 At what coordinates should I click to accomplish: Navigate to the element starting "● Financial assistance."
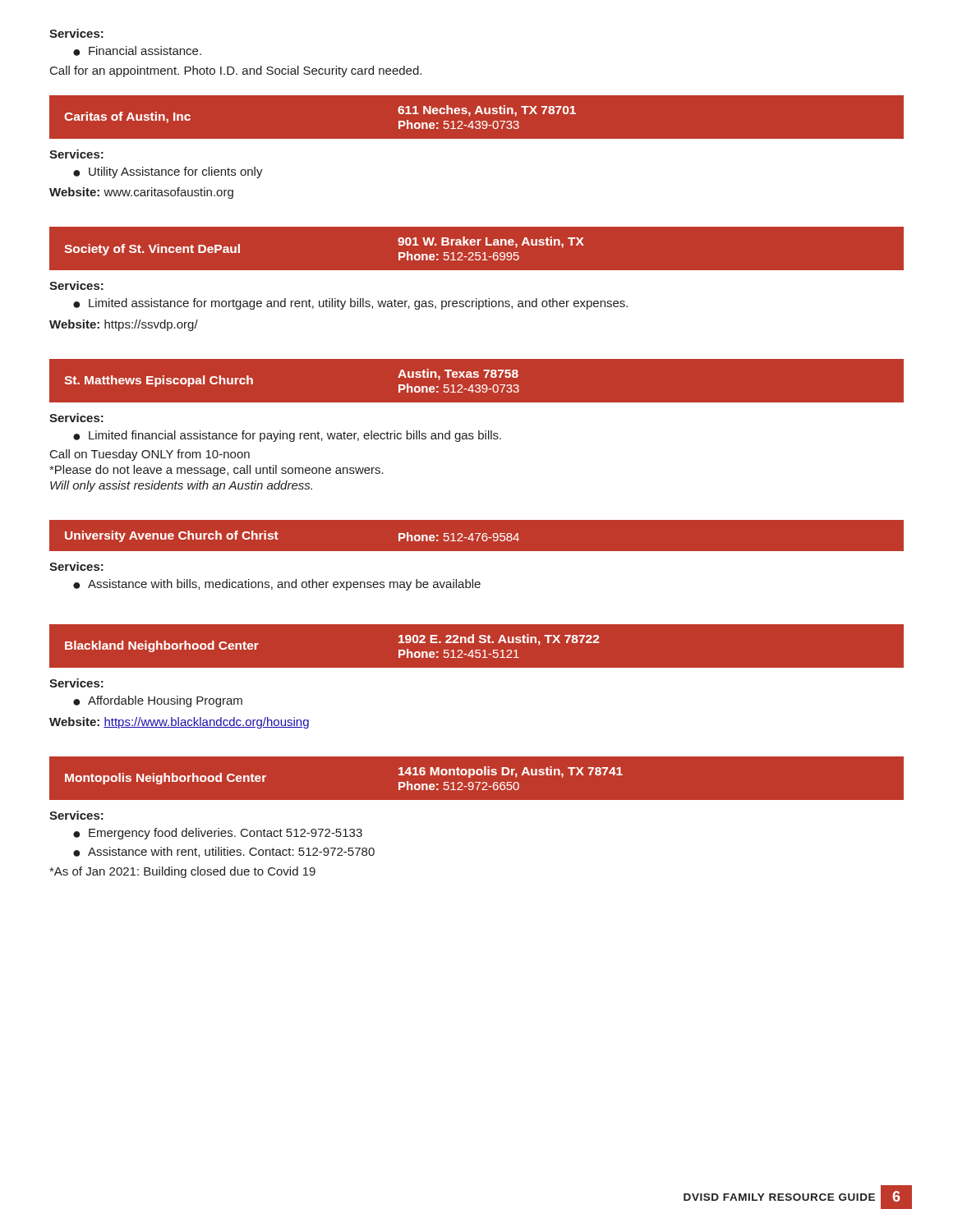tap(137, 52)
